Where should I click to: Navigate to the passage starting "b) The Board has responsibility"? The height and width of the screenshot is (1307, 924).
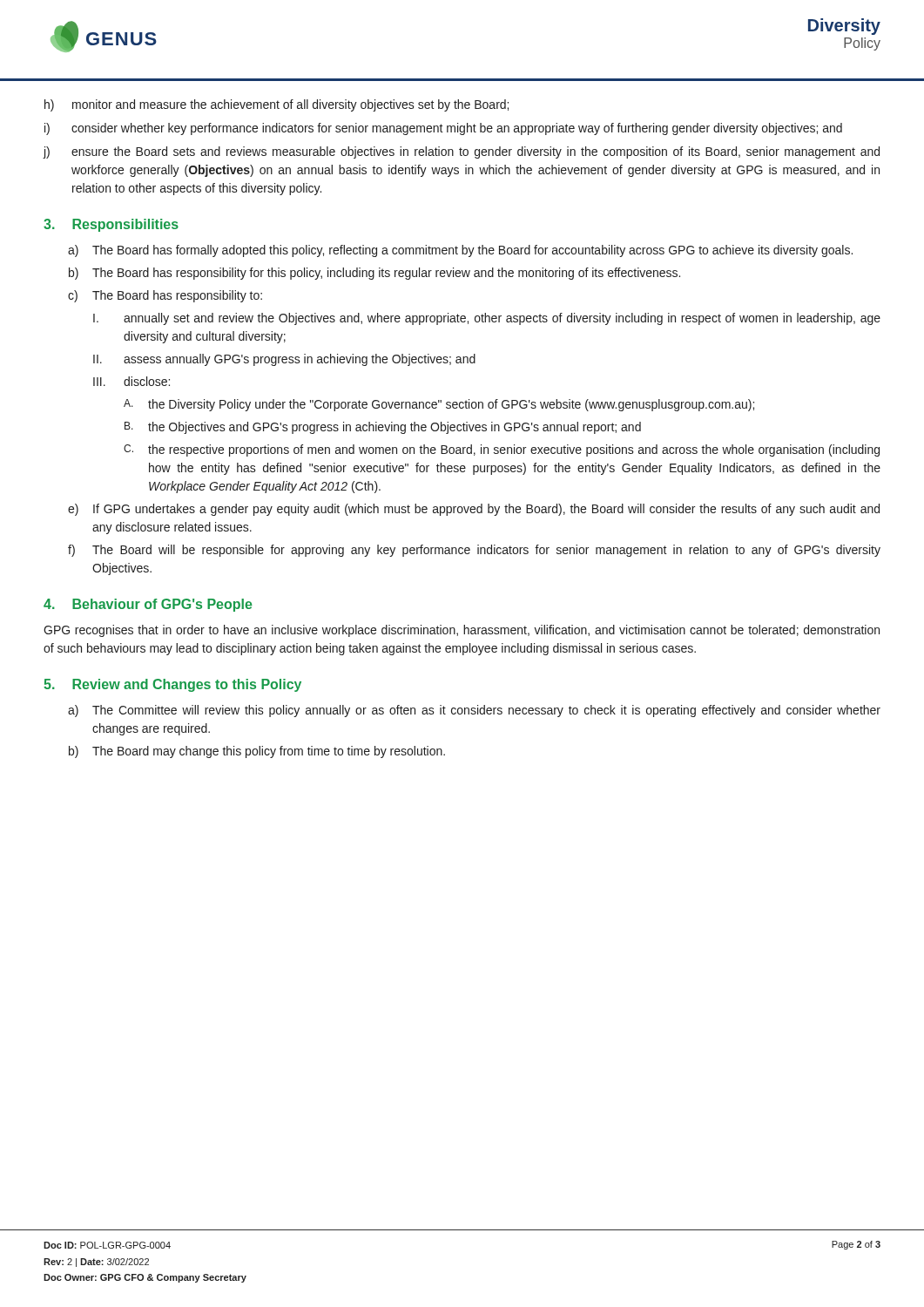point(474,273)
